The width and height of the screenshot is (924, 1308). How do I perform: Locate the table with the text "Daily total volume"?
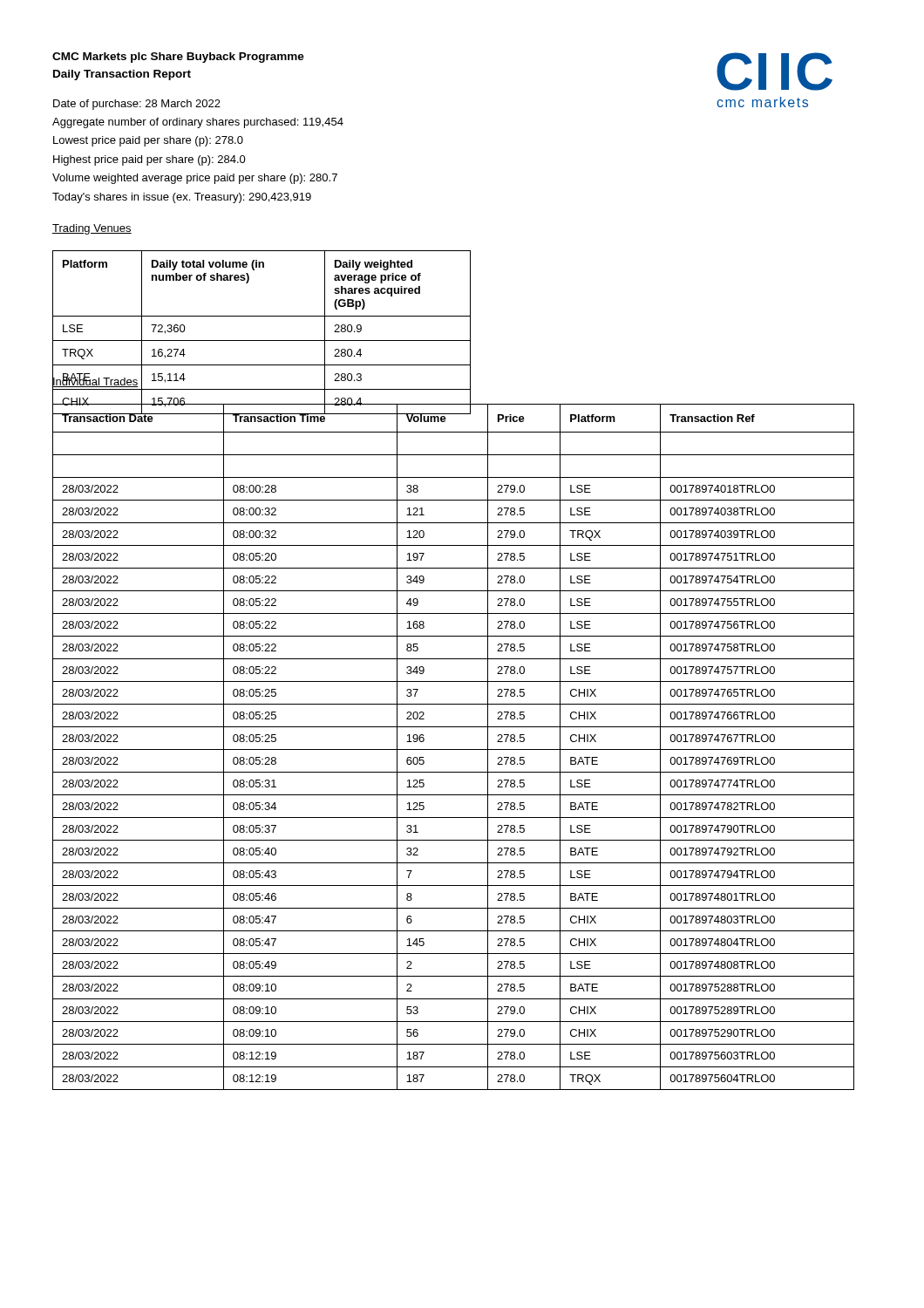357,332
